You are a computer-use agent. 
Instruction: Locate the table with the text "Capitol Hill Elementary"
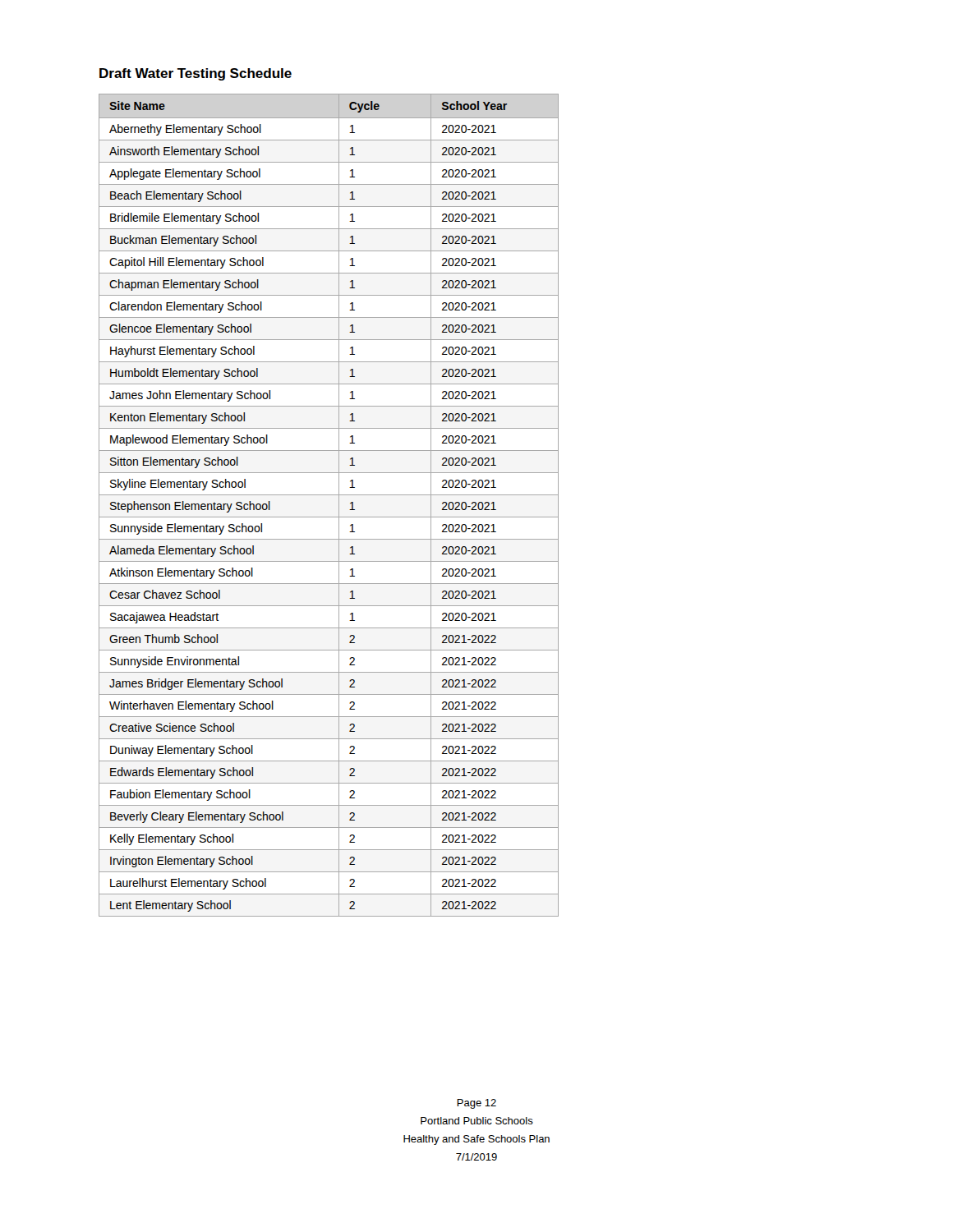click(x=476, y=505)
